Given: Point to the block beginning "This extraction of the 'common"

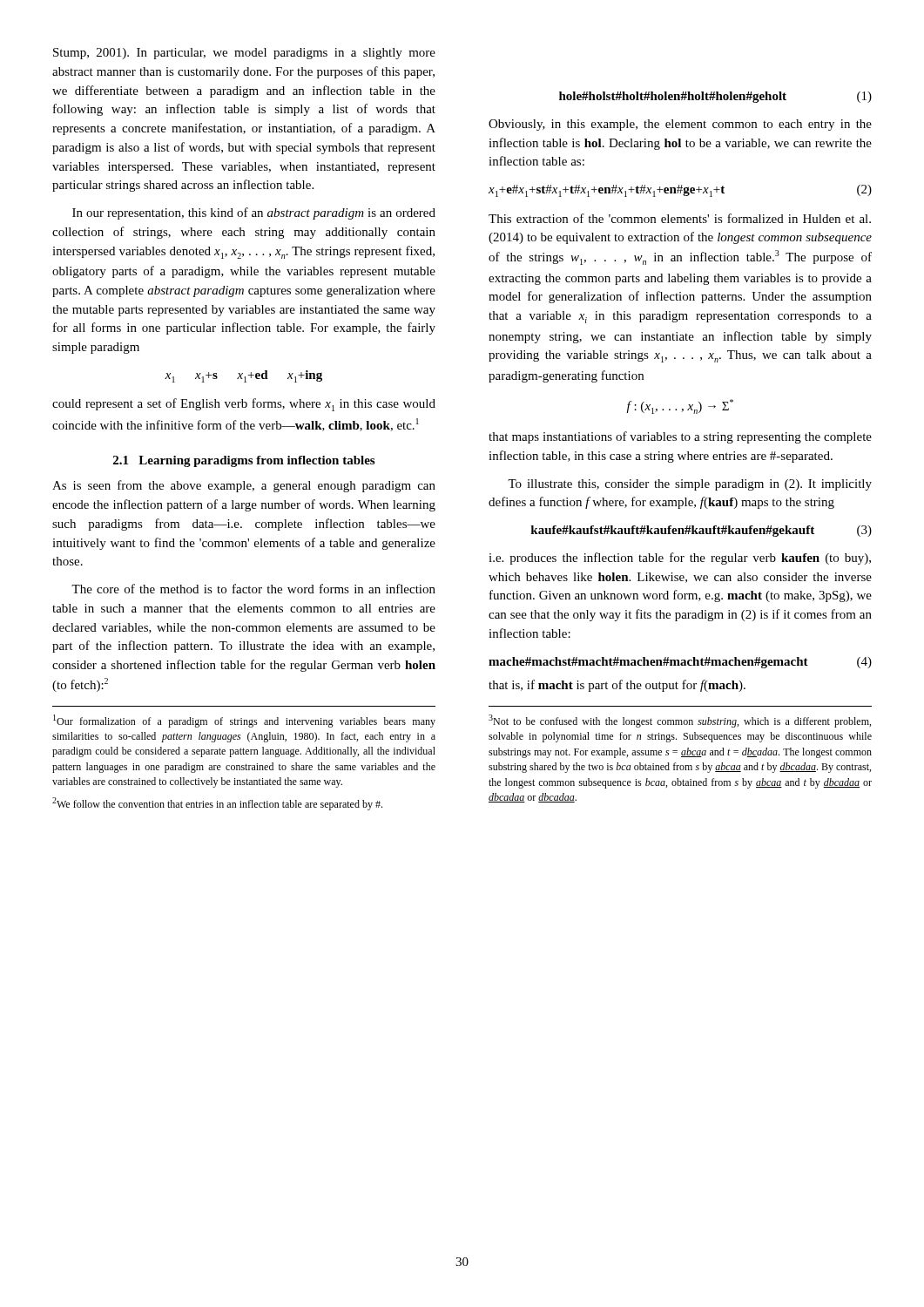Looking at the screenshot, I should [x=680, y=298].
